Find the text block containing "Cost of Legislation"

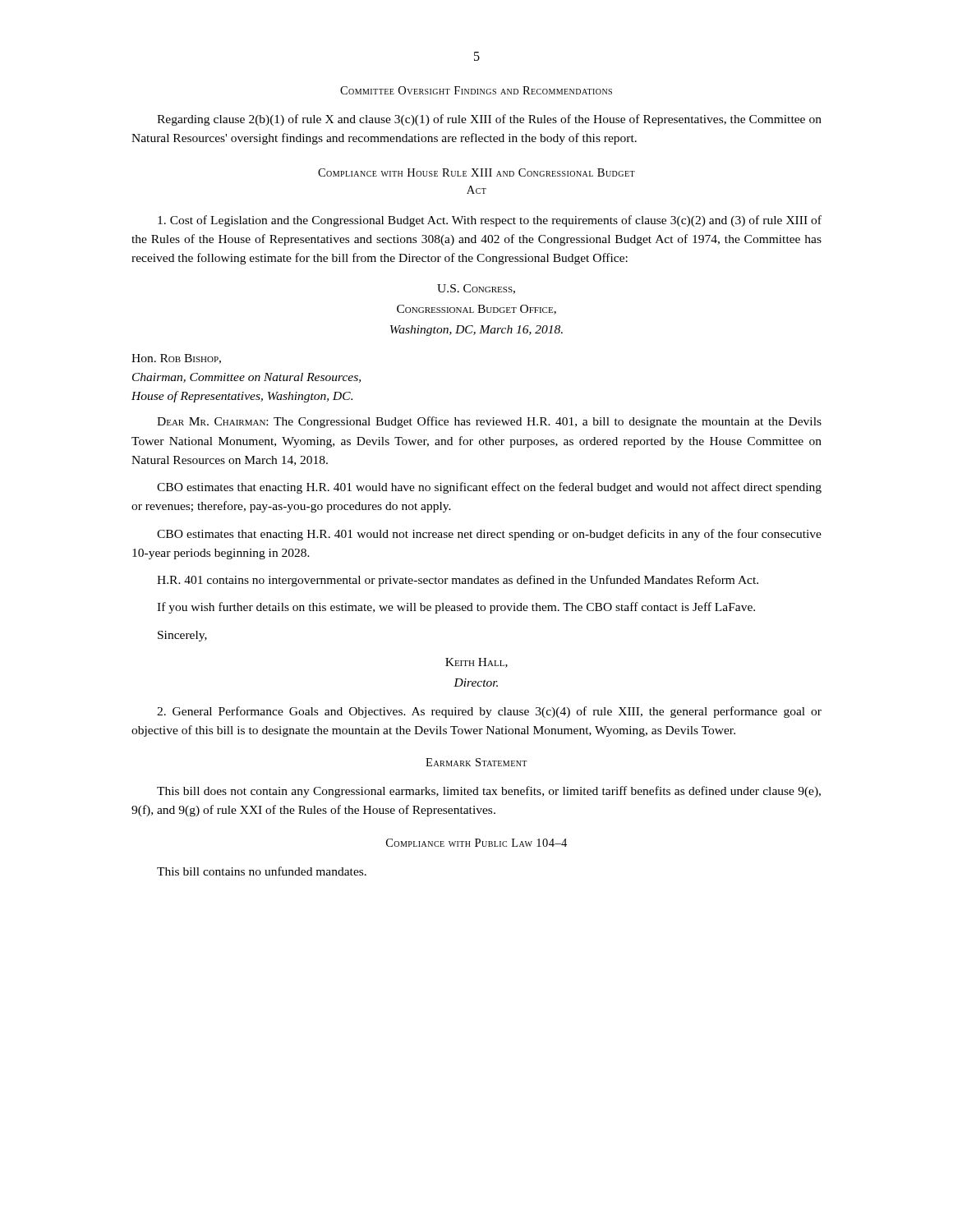(x=476, y=238)
